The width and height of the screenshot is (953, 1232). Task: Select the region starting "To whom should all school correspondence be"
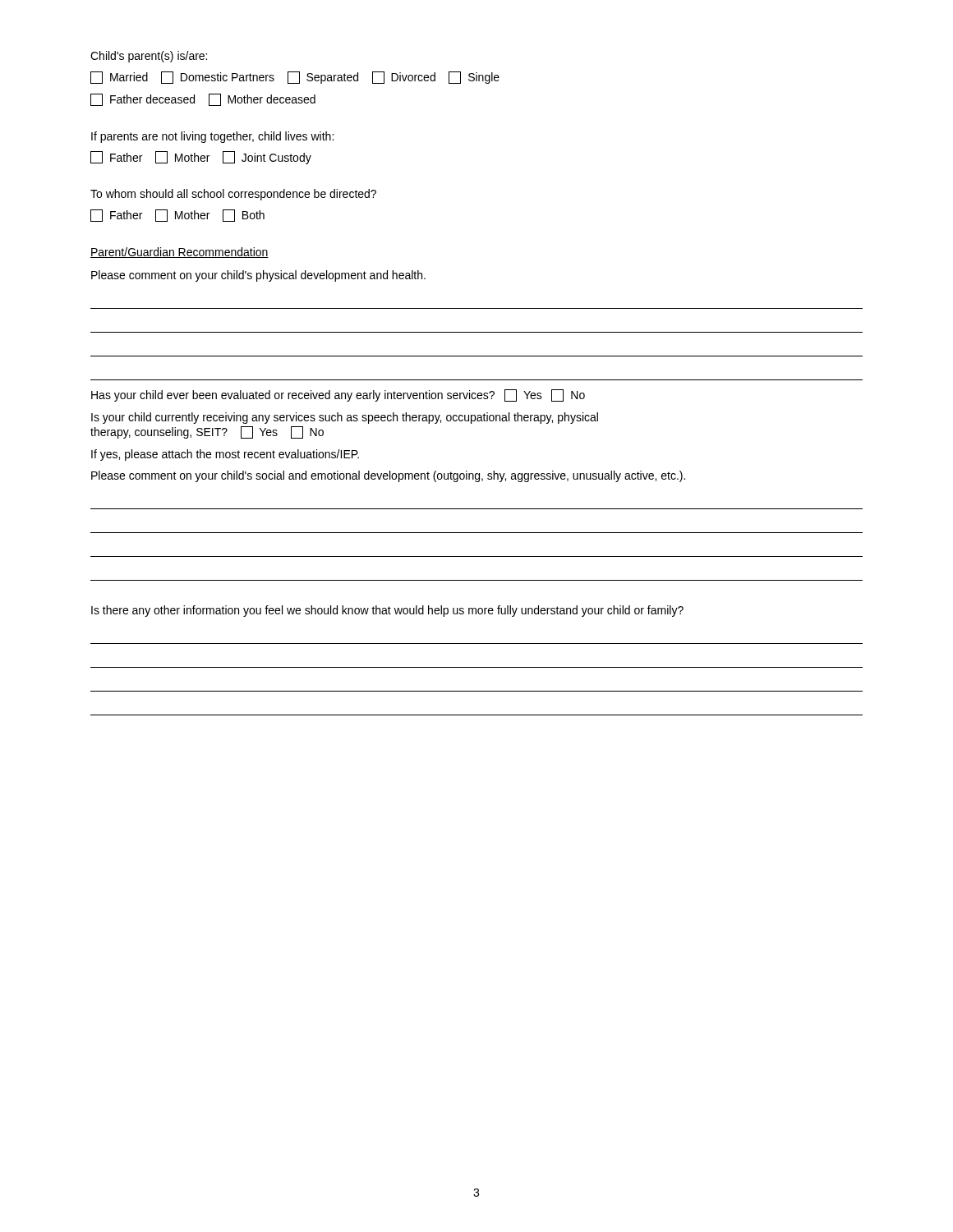pyautogui.click(x=234, y=194)
